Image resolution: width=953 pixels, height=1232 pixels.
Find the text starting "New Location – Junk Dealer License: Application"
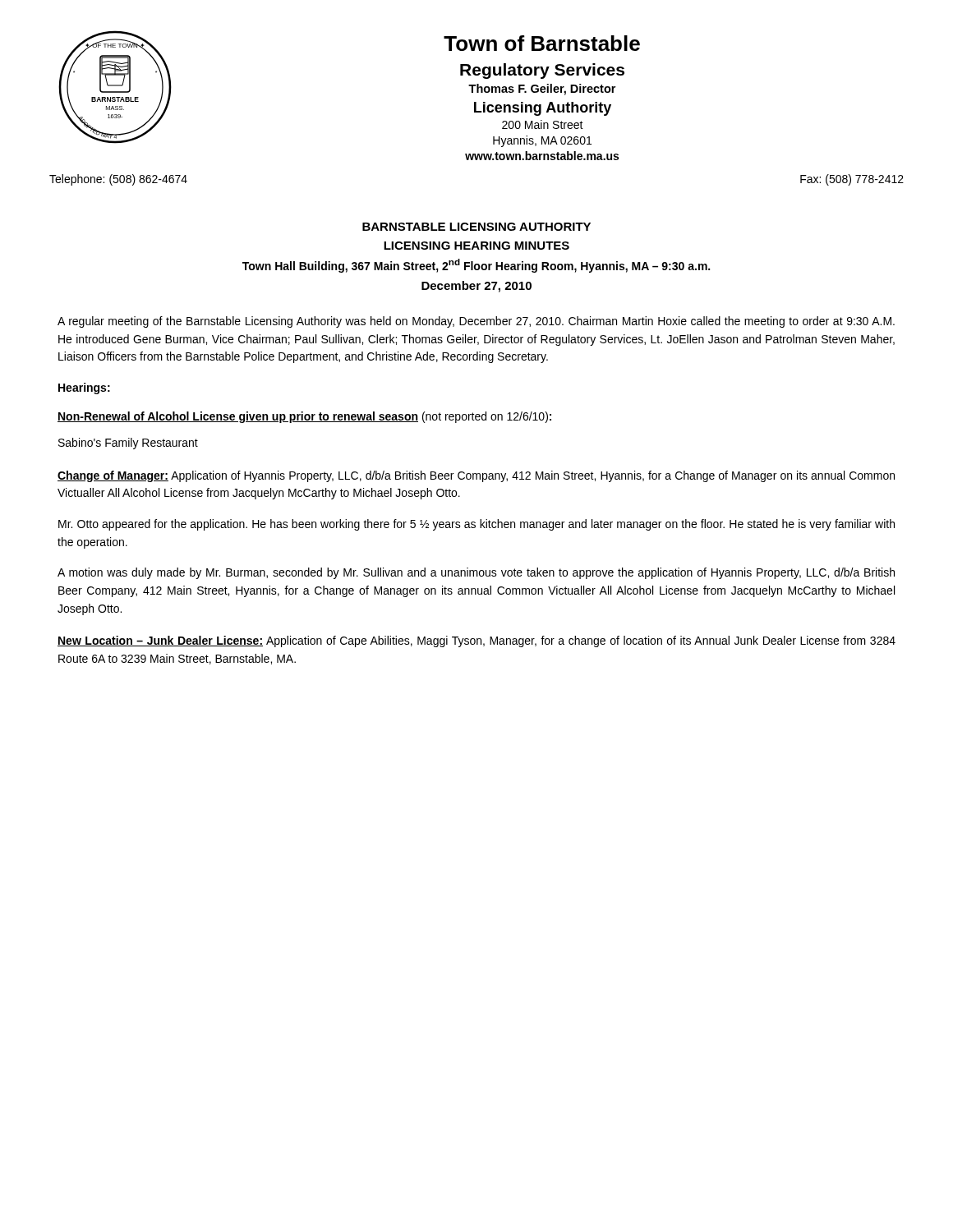coord(476,650)
